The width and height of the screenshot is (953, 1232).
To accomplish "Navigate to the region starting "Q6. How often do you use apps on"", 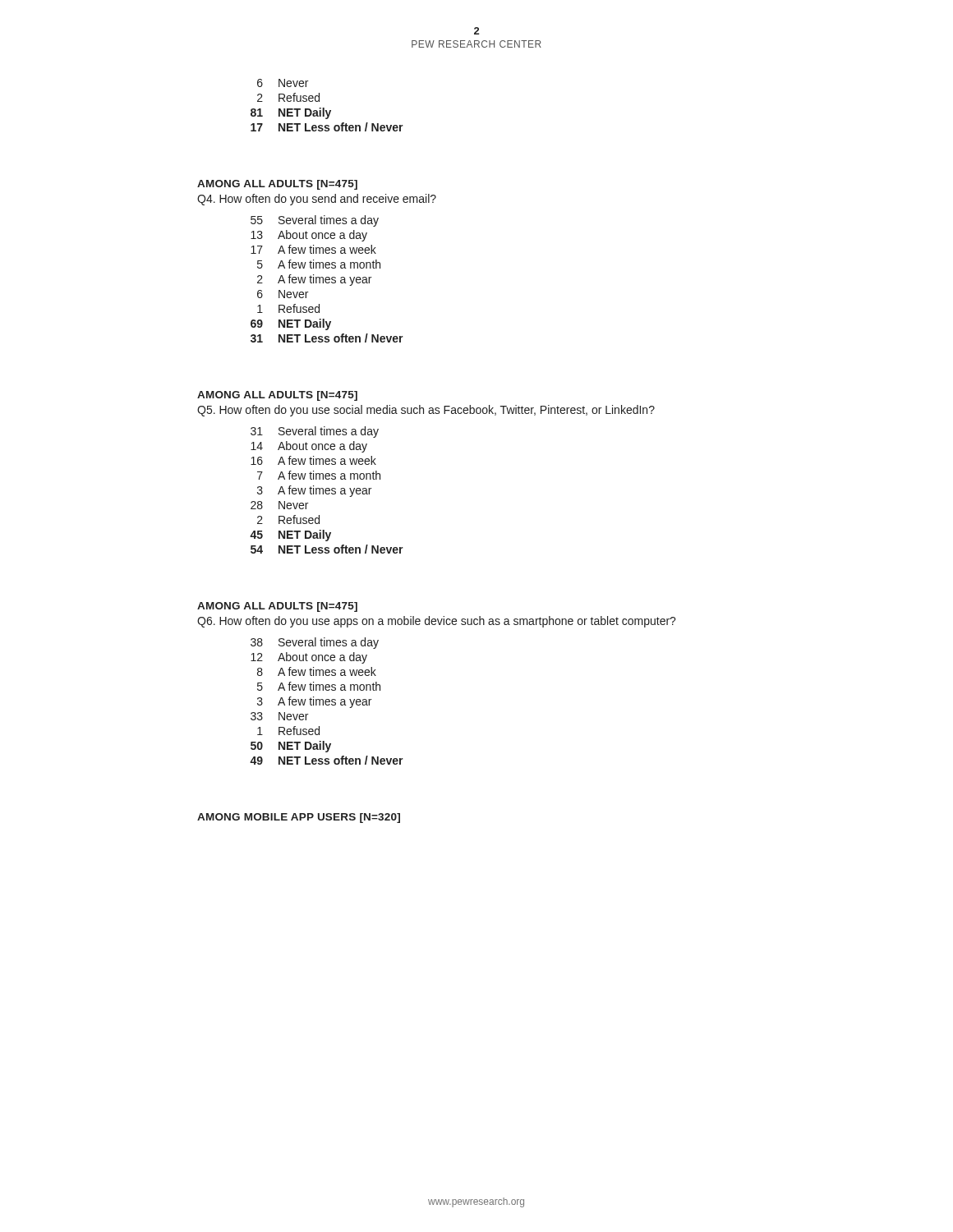I will tap(437, 621).
